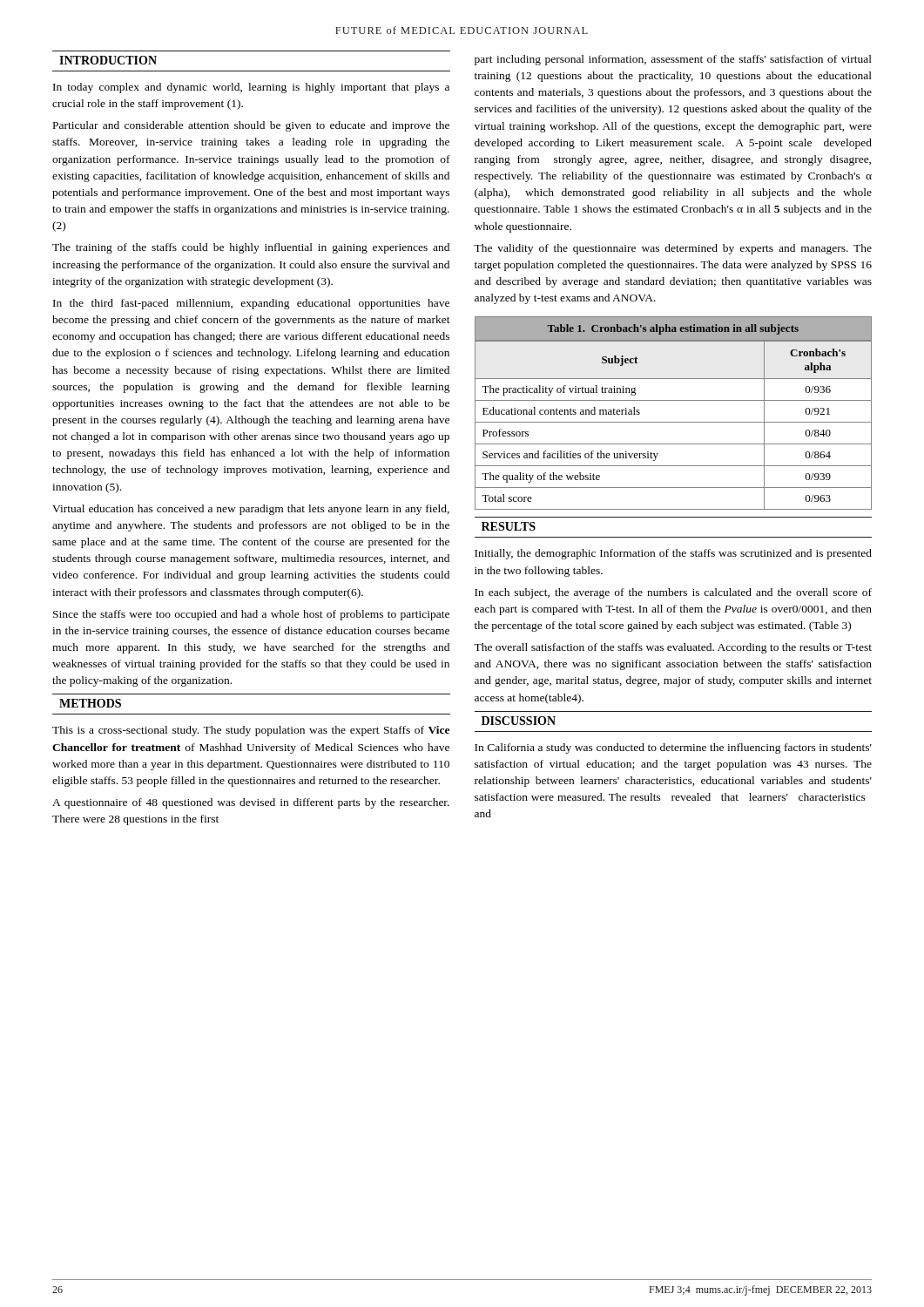Select the text block that reads "In each subject, the average of the numbers"

click(x=673, y=608)
